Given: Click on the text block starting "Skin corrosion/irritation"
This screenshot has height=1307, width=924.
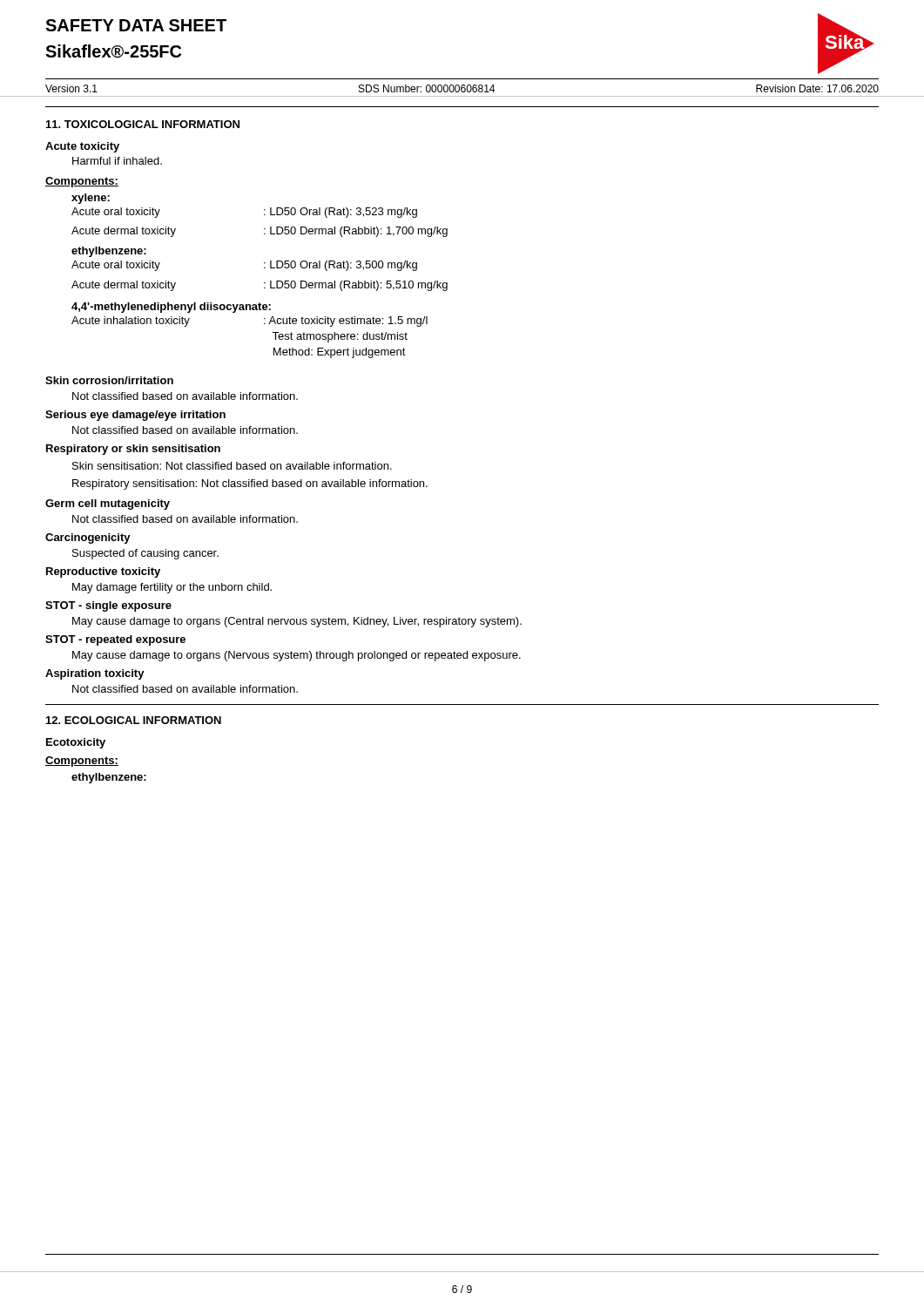Looking at the screenshot, I should [x=109, y=381].
